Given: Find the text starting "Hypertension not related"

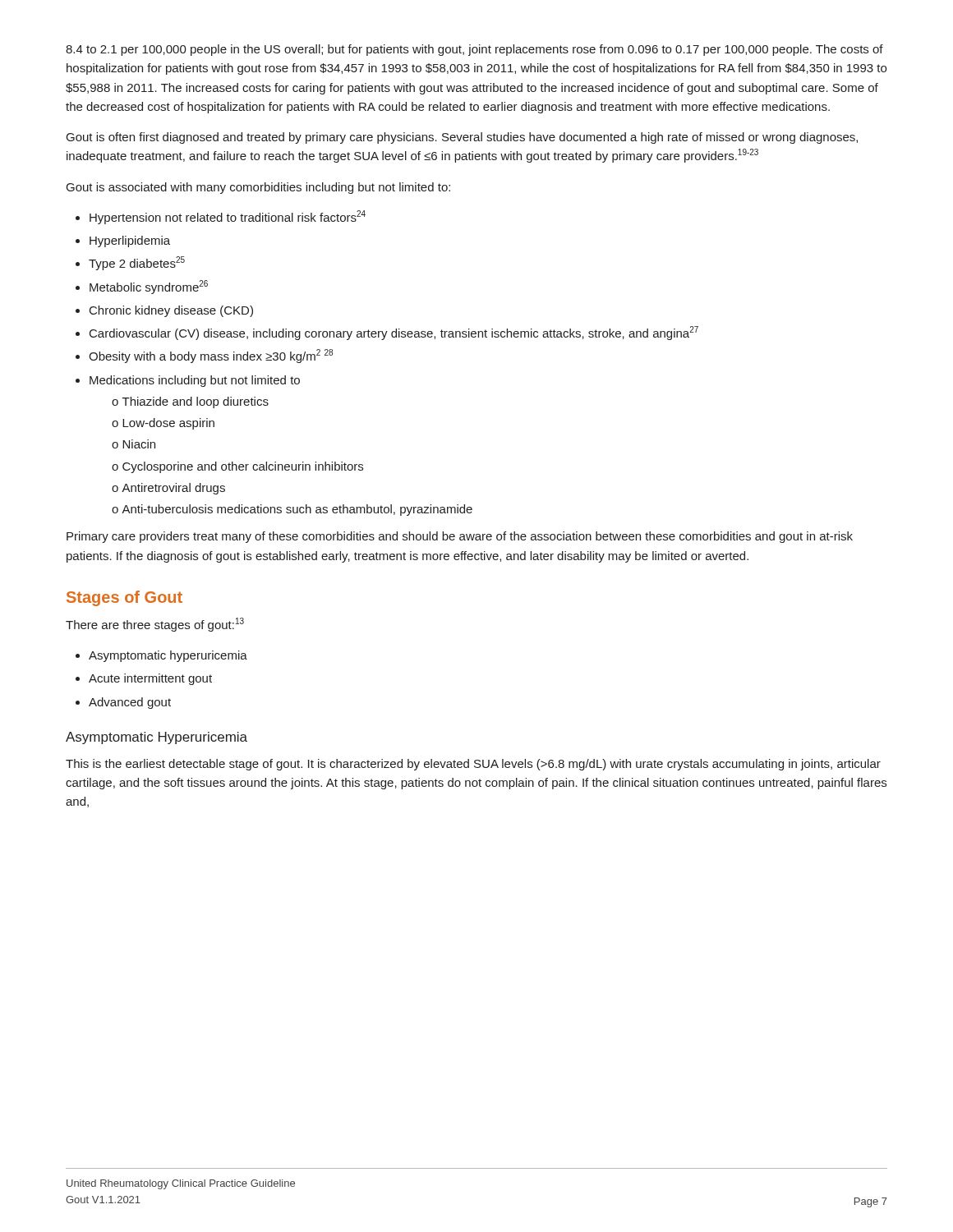Looking at the screenshot, I should coord(228,217).
